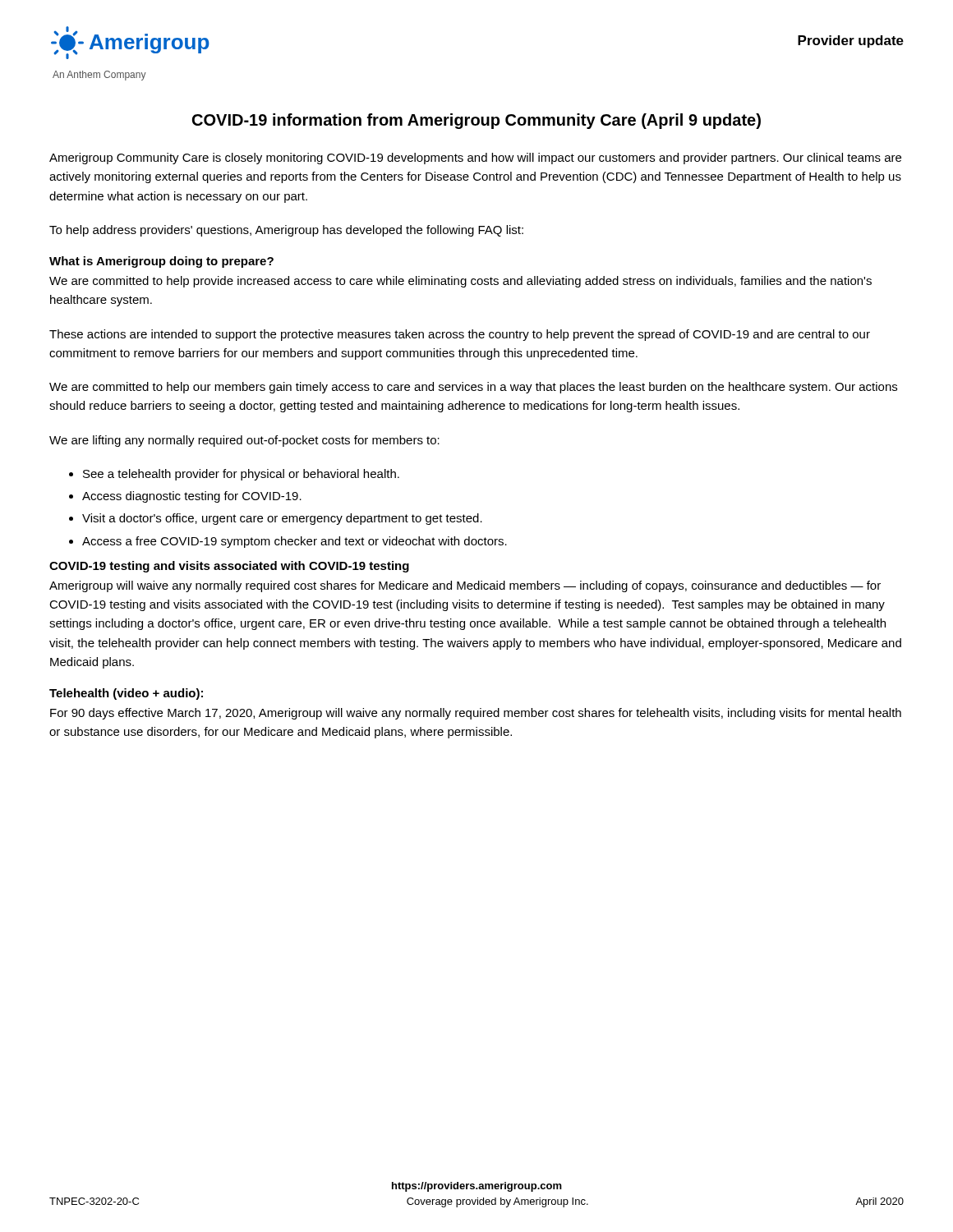Point to the block beginning "For 90 days effective March 17, 2020,"

(x=476, y=722)
